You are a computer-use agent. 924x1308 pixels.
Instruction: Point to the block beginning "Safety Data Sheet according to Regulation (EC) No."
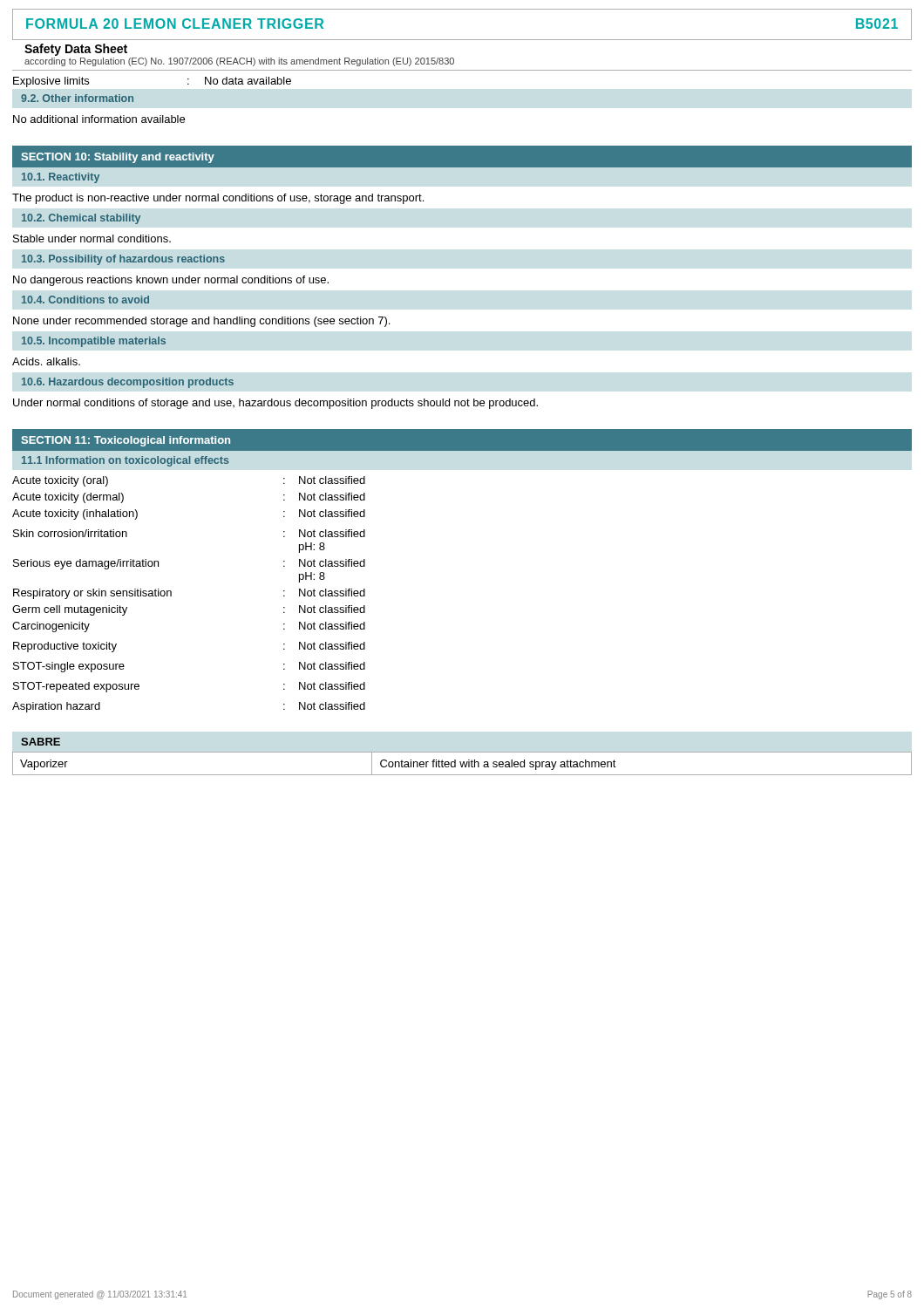point(462,54)
